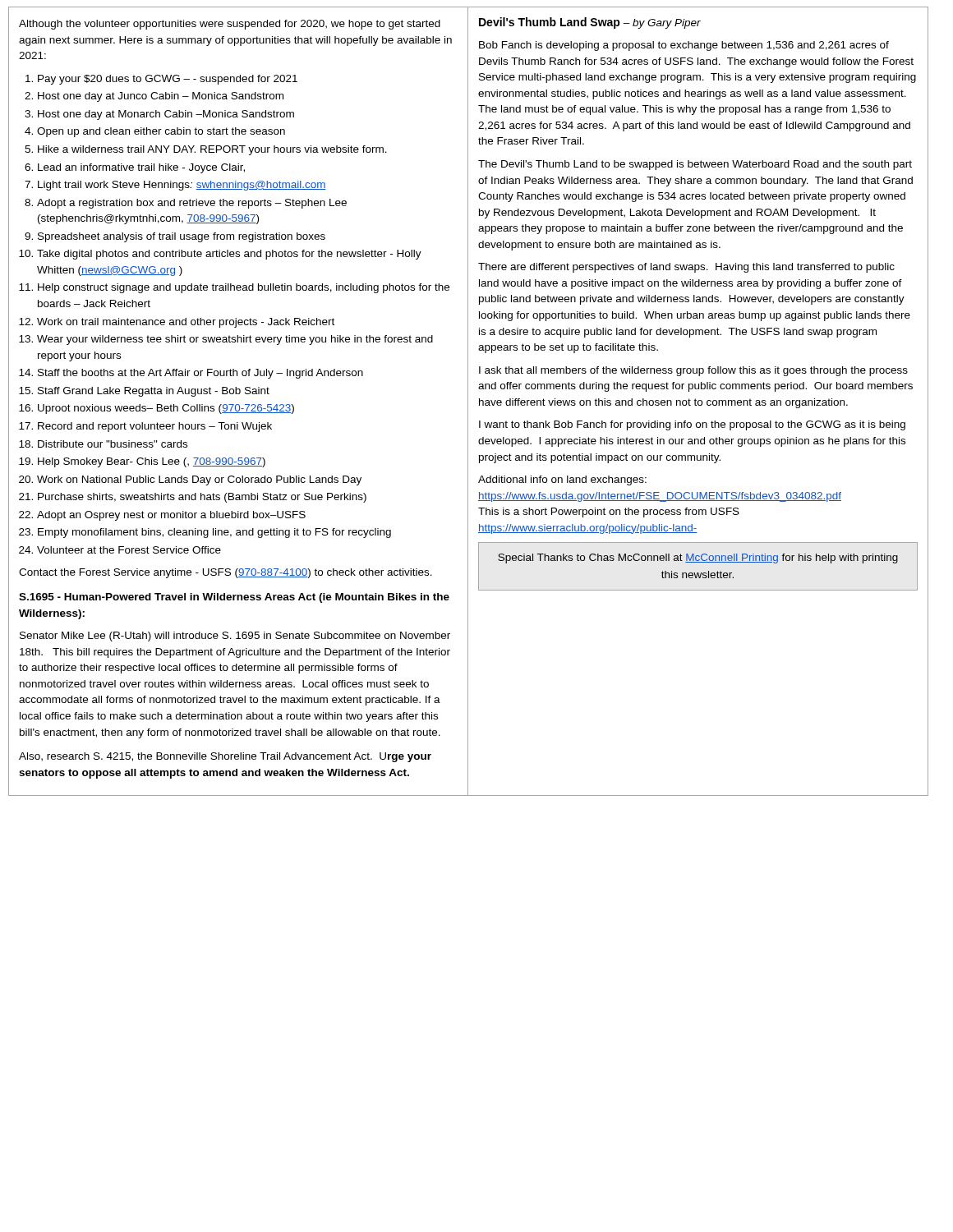The width and height of the screenshot is (953, 1232).
Task: Find the region starting "Help Smokey Bear- Chis Lee"
Action: tap(247, 461)
